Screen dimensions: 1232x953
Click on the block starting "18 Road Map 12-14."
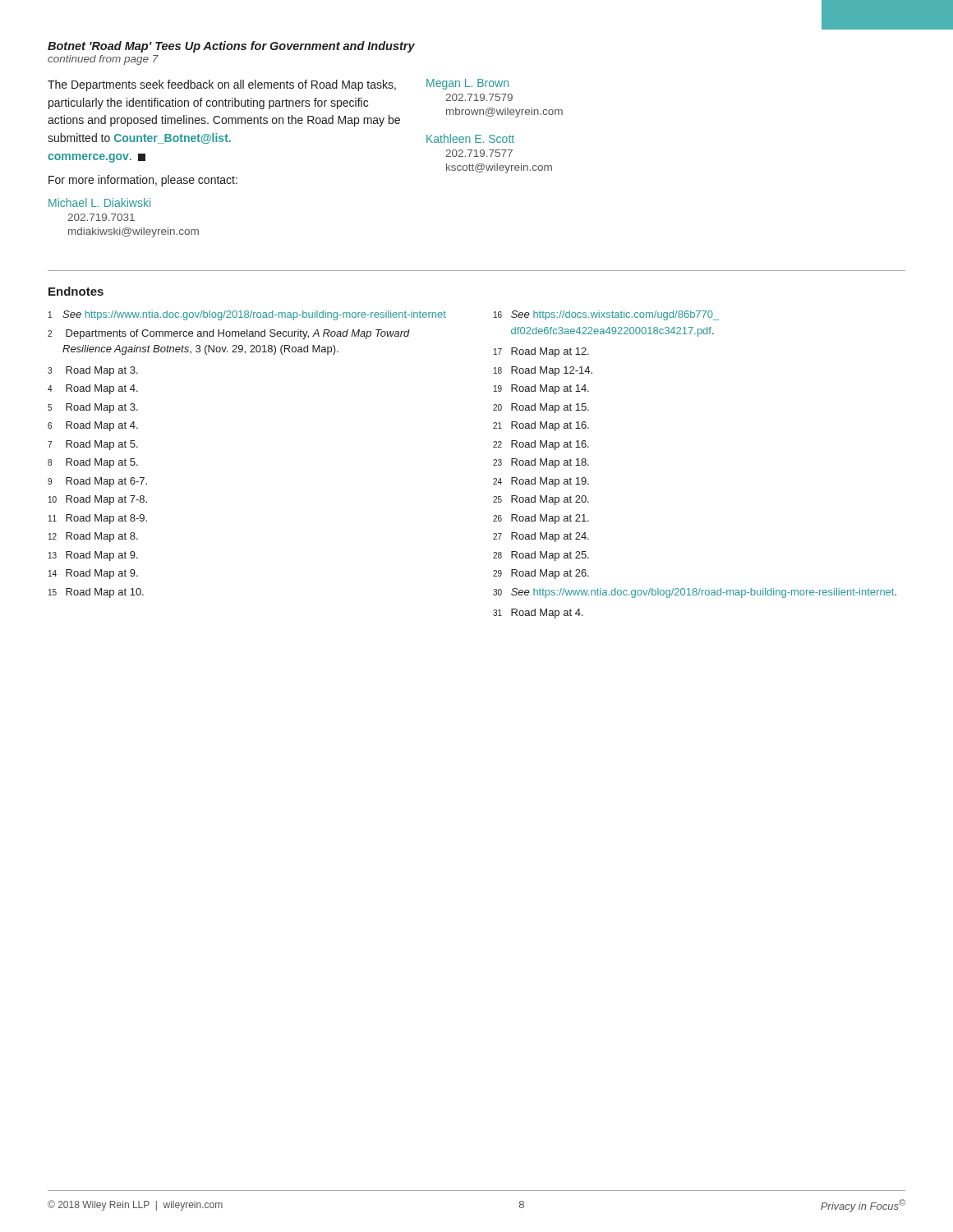click(543, 370)
